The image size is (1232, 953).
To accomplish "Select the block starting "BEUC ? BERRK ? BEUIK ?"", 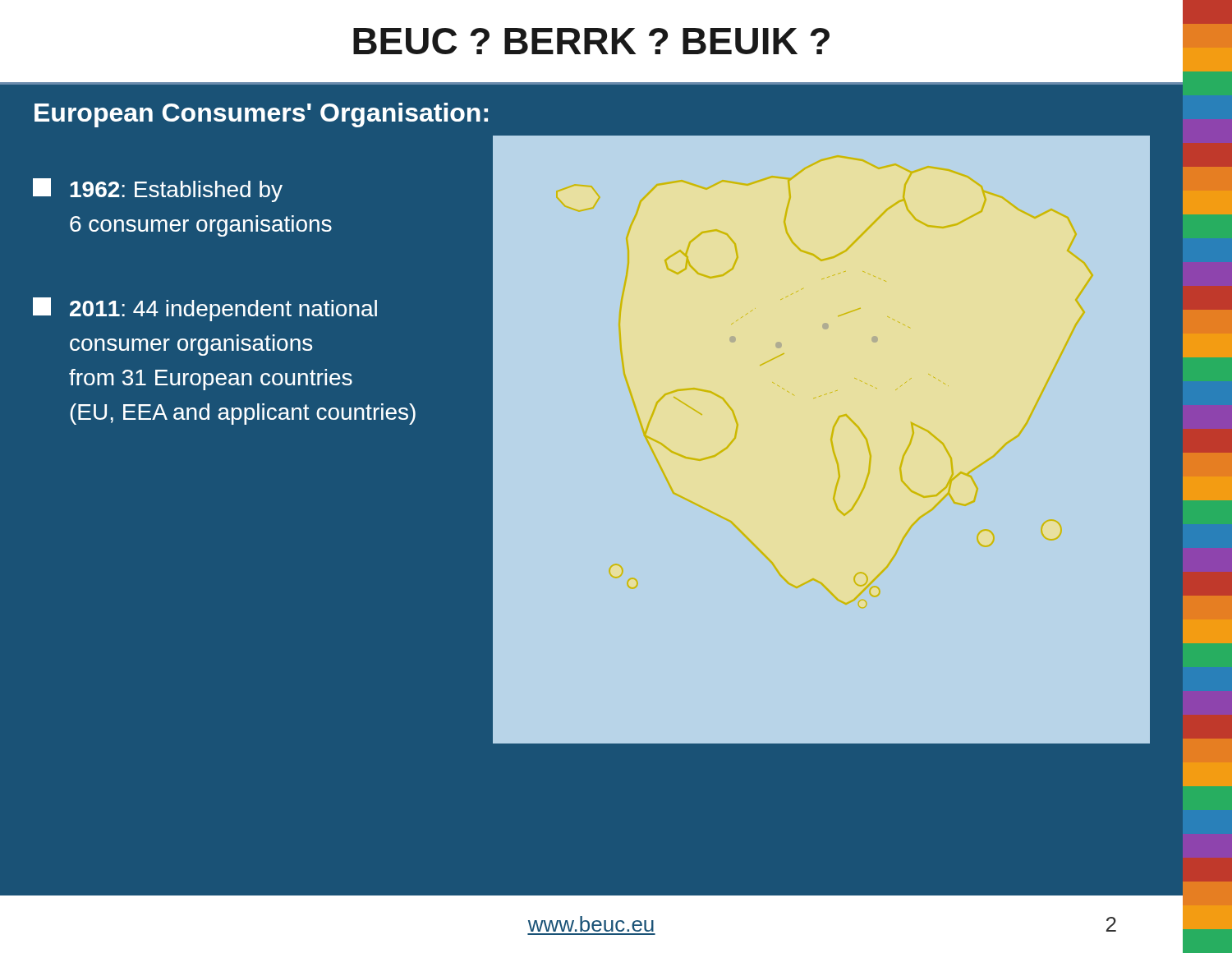I will (x=591, y=41).
